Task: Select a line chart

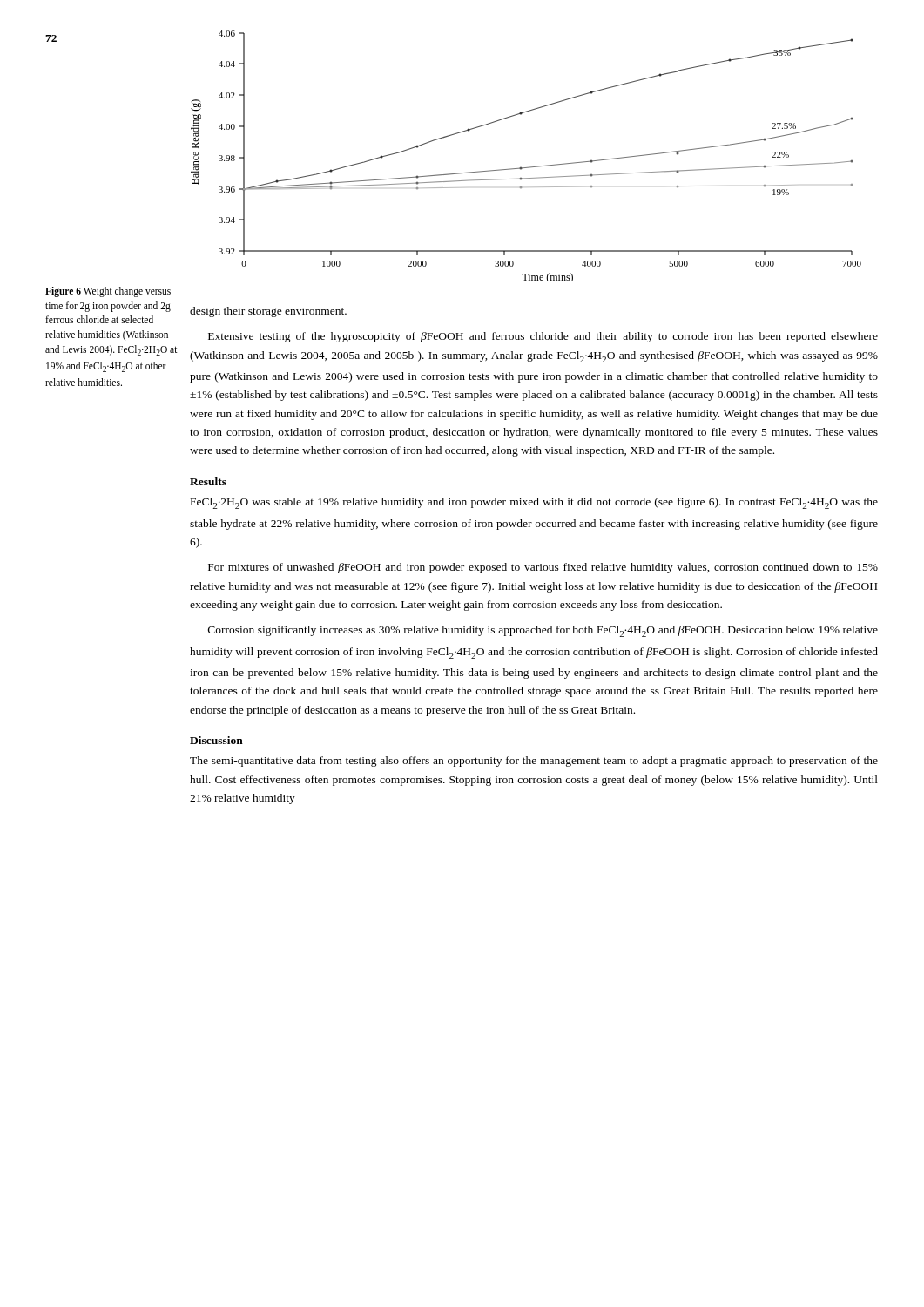Action: 534,153
